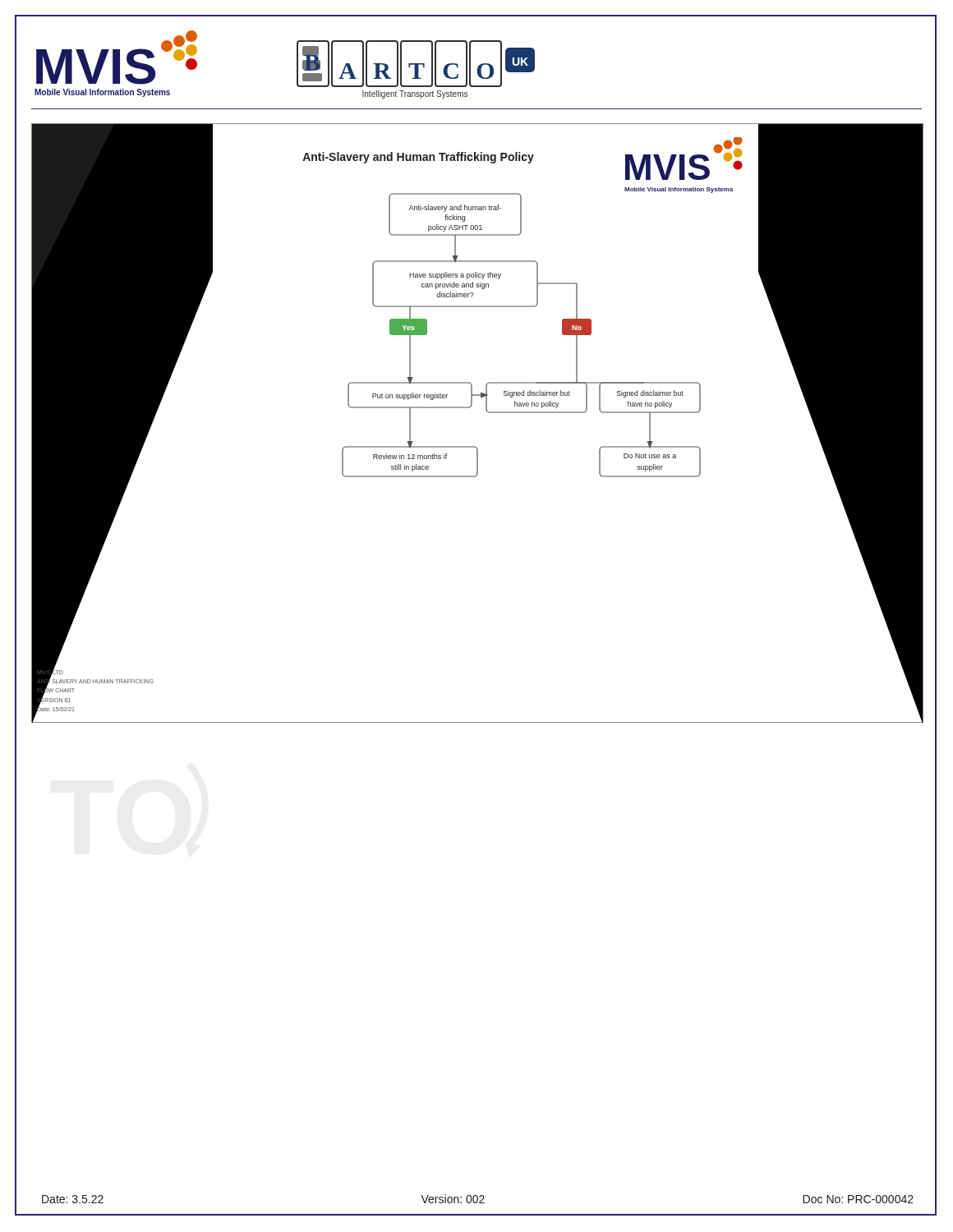Locate the logo
Viewport: 953px width, 1232px height.
pos(686,172)
